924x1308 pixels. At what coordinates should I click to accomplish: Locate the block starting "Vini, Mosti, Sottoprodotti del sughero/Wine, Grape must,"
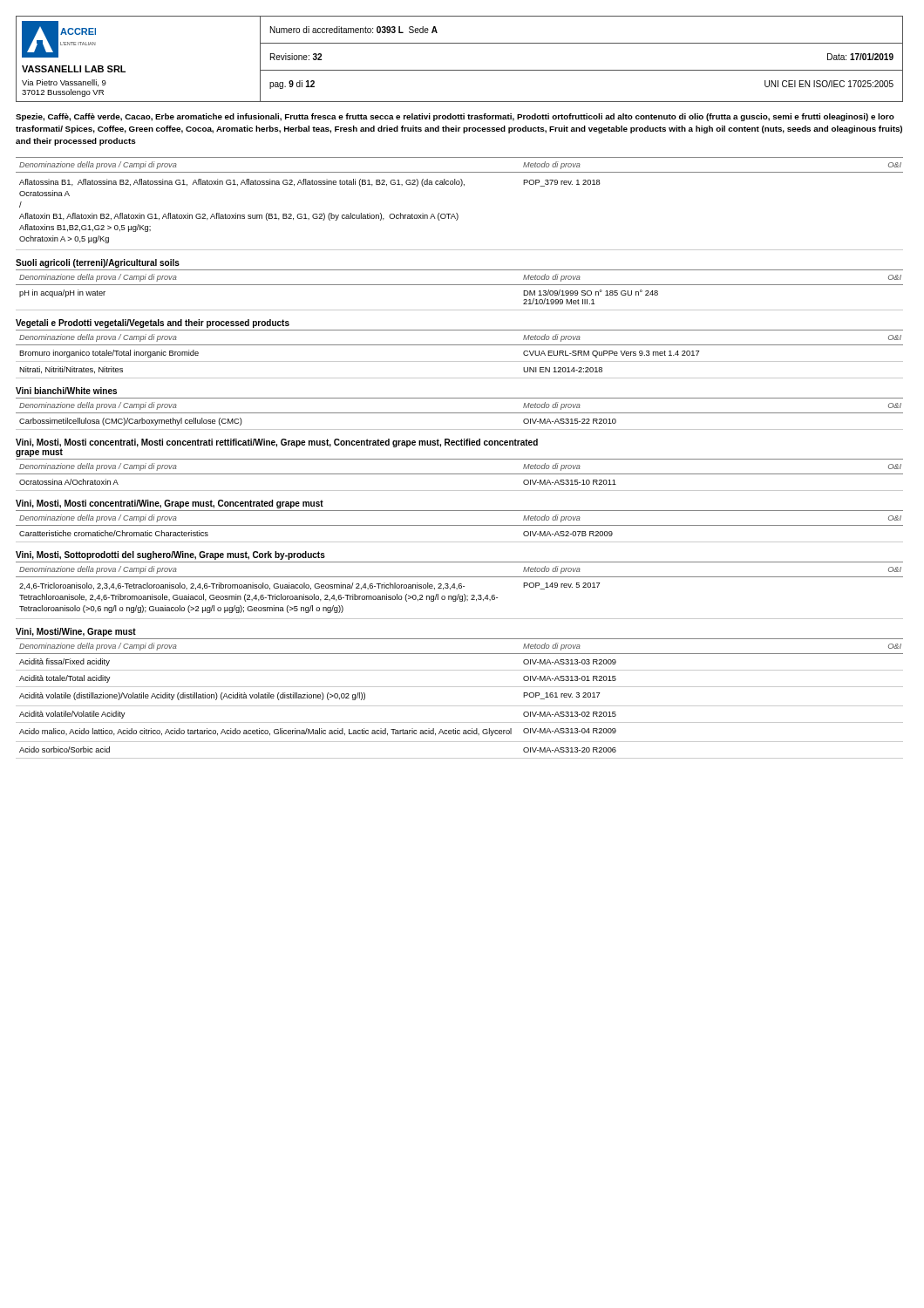coord(170,555)
